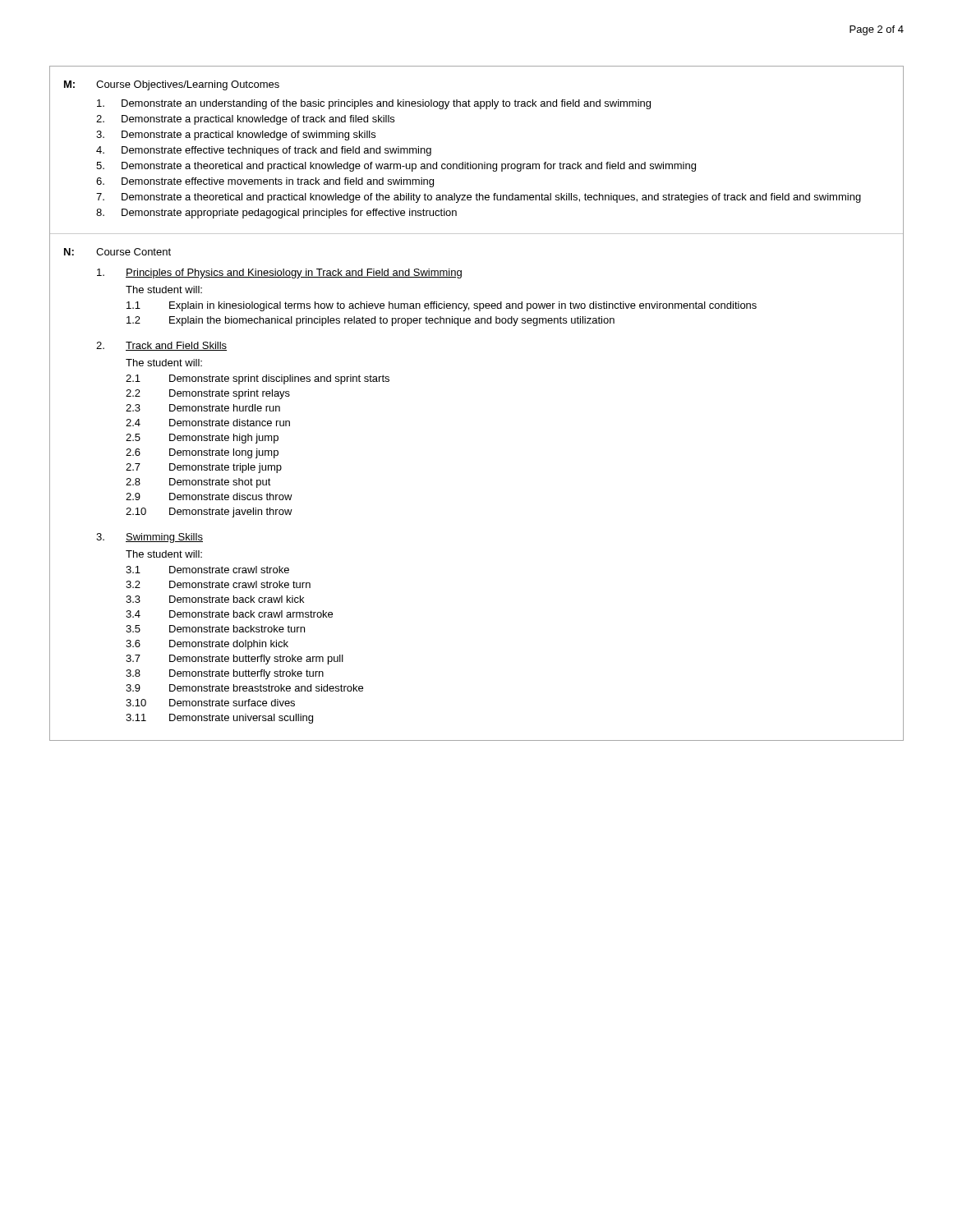
Task: Click on the block starting "2. Demonstrate a practical knowledge of"
Action: click(493, 119)
